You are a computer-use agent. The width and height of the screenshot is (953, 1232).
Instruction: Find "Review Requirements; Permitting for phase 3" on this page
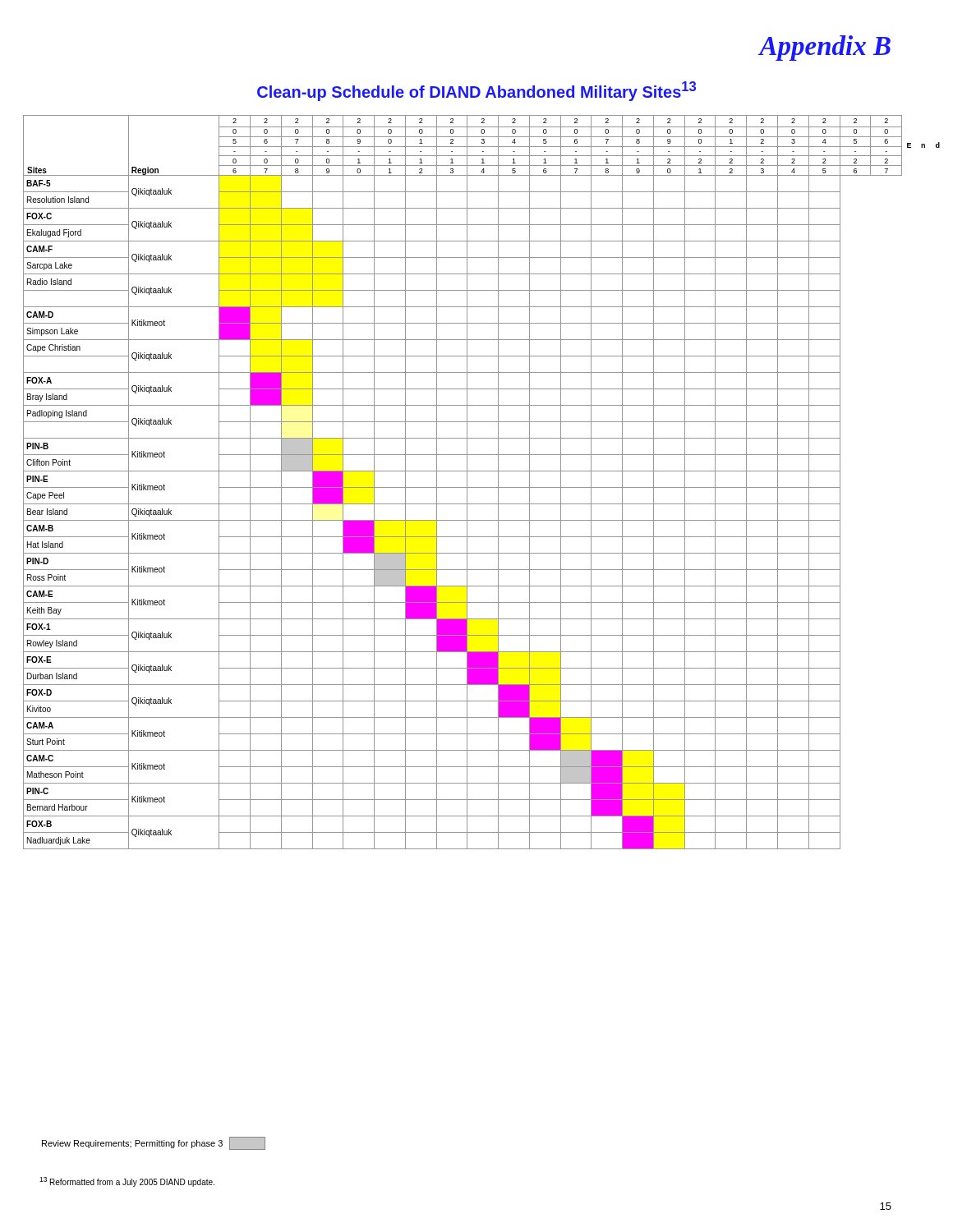click(x=153, y=1143)
